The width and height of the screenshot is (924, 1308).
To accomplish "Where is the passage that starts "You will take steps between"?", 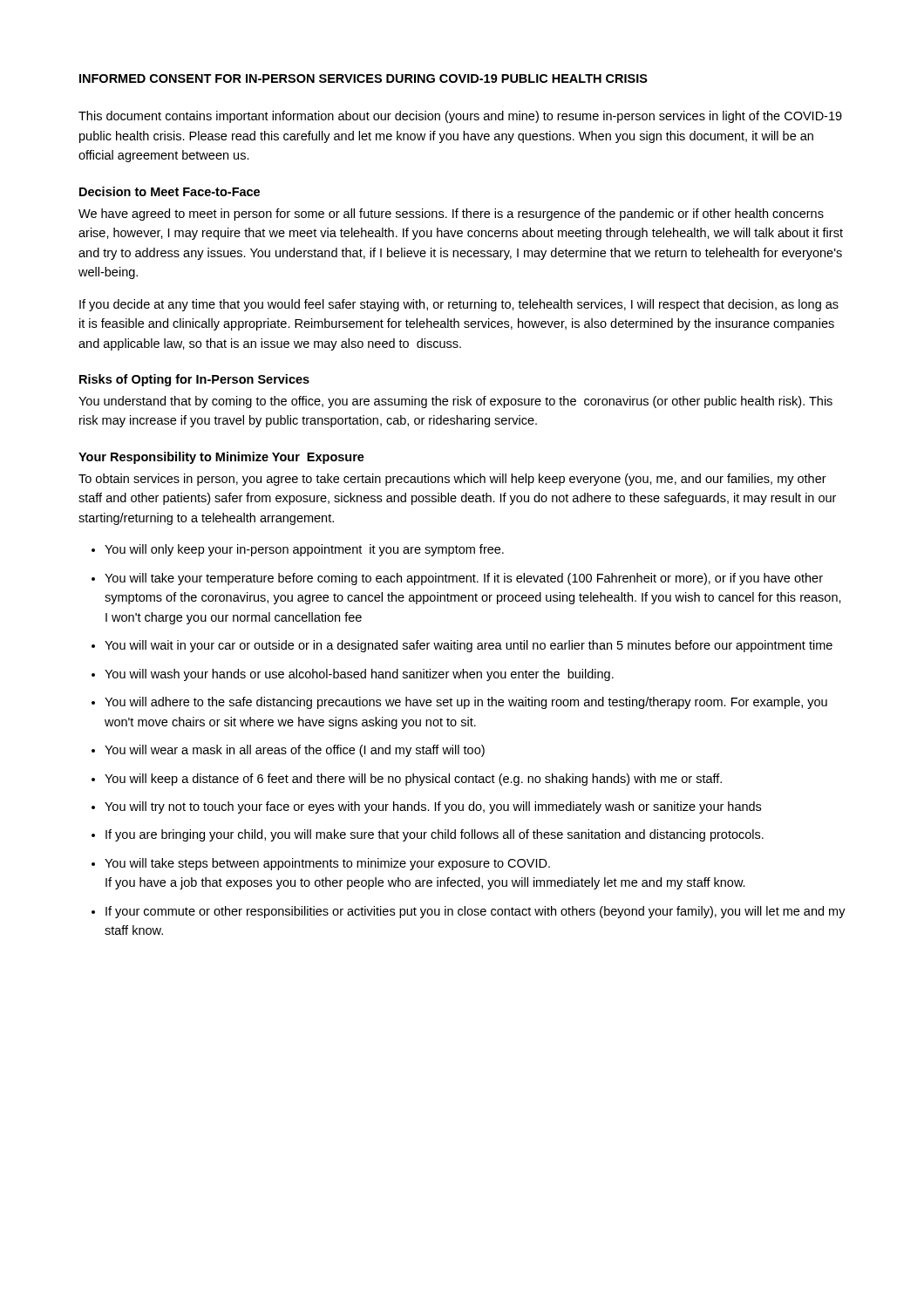I will (425, 873).
